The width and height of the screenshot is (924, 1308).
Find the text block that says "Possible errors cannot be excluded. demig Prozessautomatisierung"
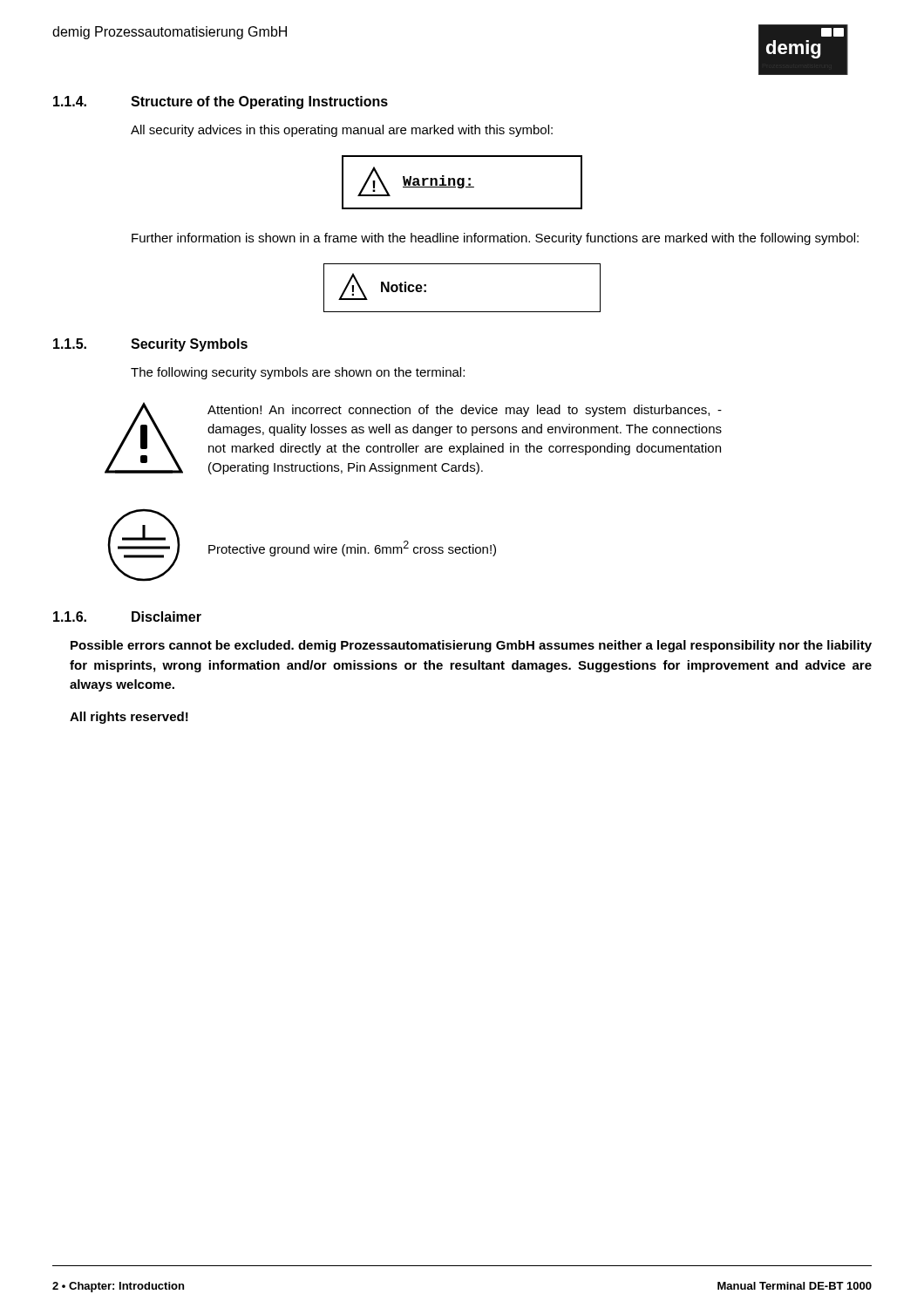471,665
